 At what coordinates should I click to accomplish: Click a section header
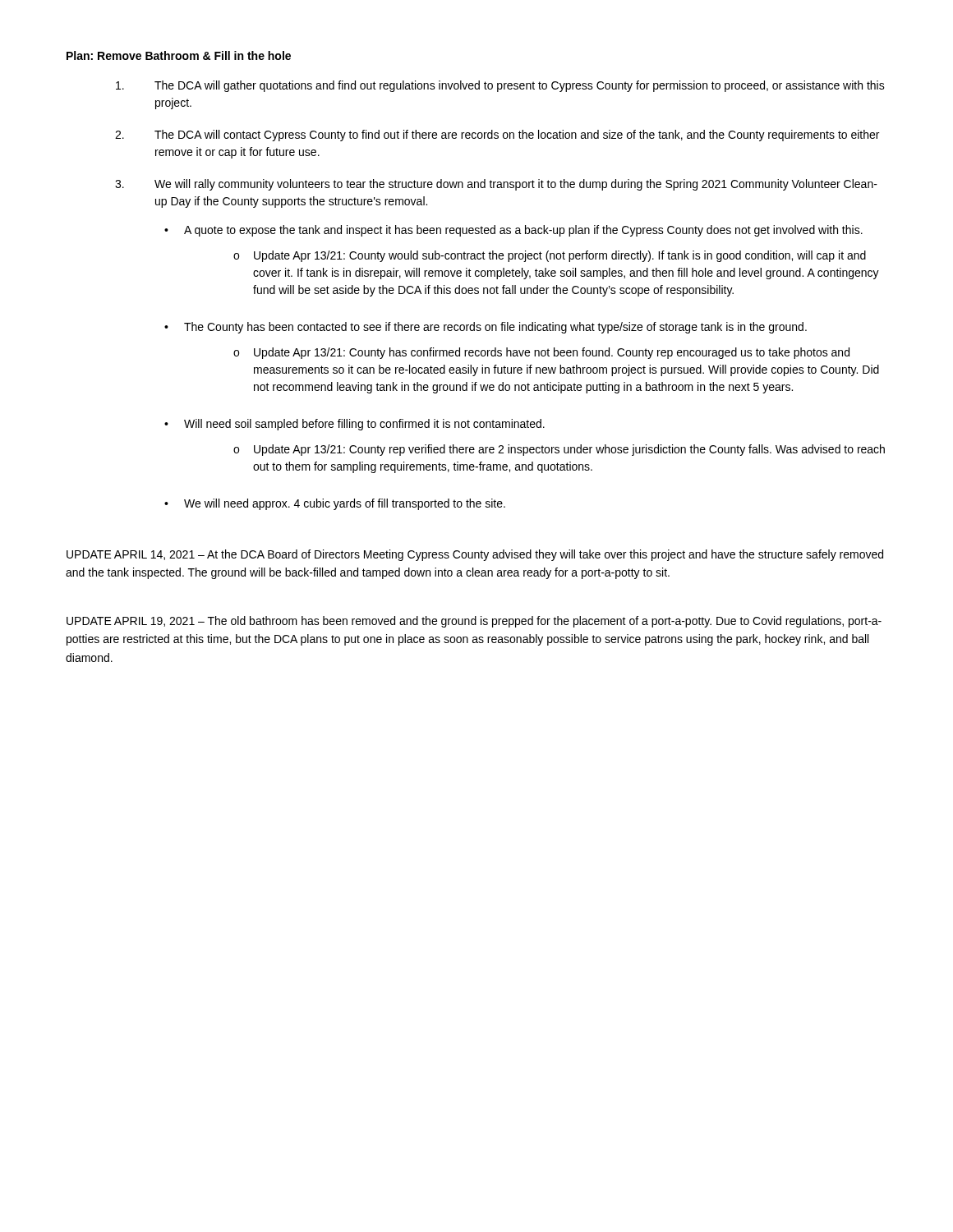pos(179,56)
